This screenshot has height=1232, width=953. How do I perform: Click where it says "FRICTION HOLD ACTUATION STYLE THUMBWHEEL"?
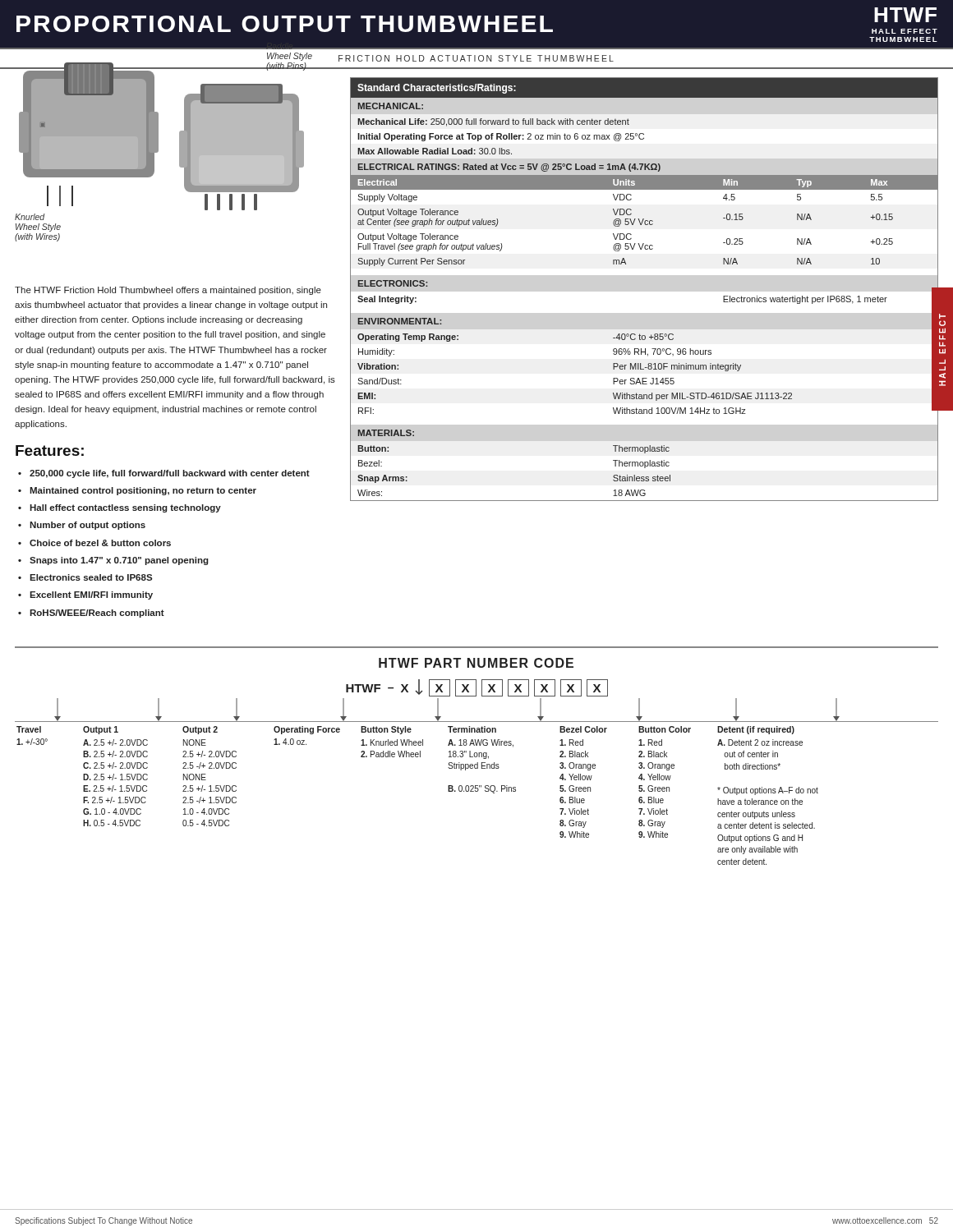coord(476,58)
